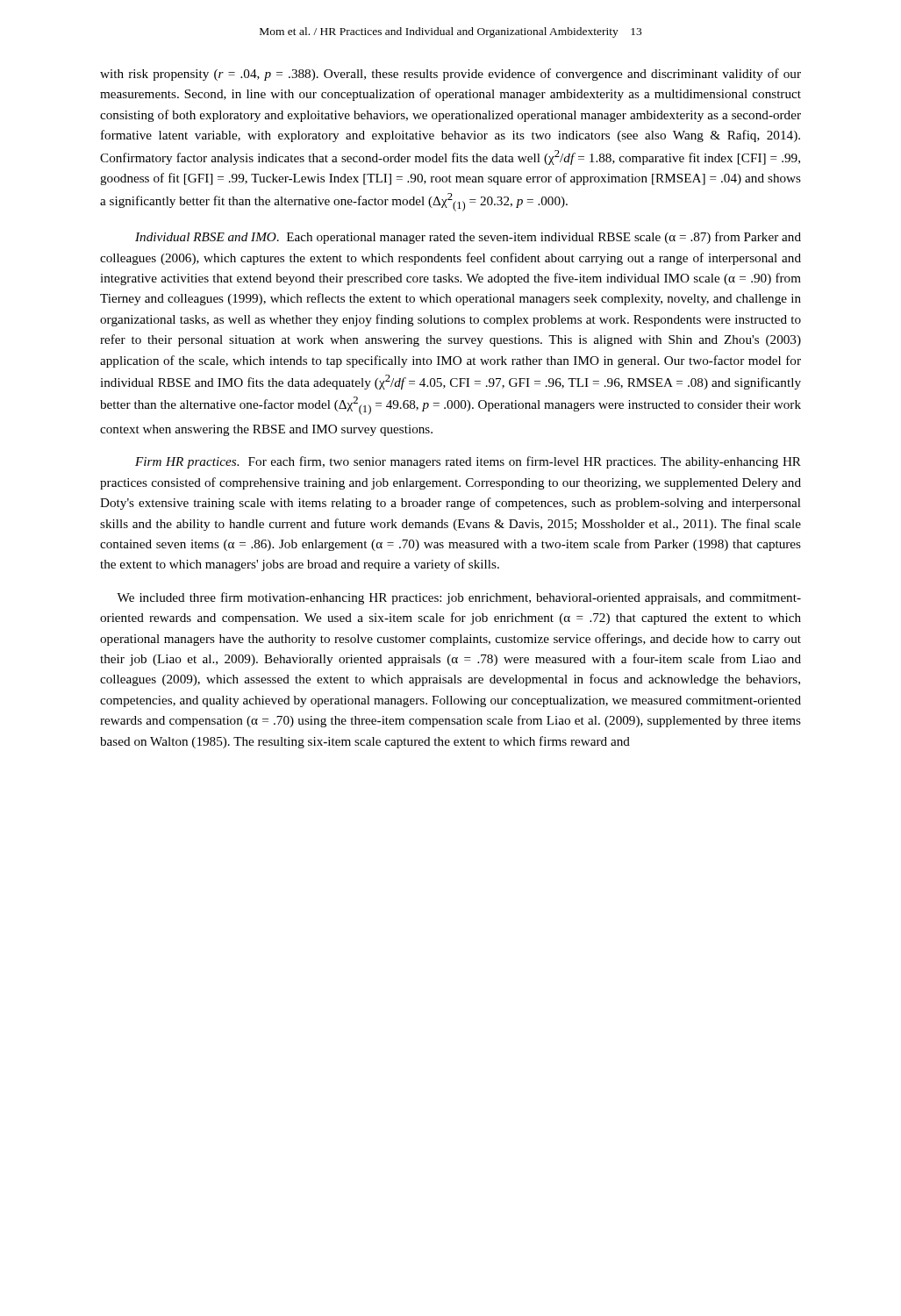
Task: Where is the passage that starts "We included three firm motivation-enhancing HR"?
Action: [x=450, y=669]
